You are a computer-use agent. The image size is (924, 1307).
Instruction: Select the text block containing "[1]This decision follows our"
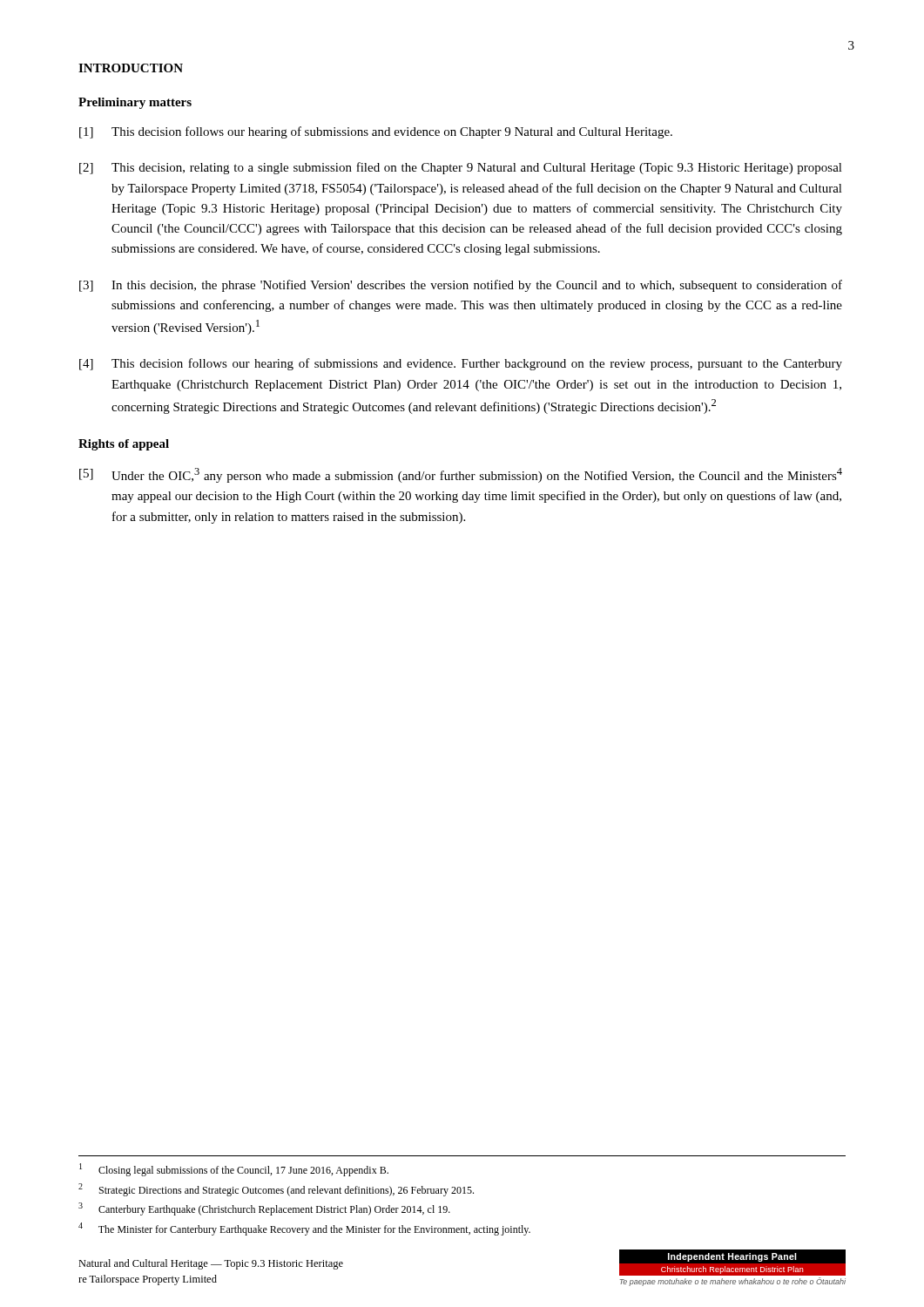click(x=460, y=132)
